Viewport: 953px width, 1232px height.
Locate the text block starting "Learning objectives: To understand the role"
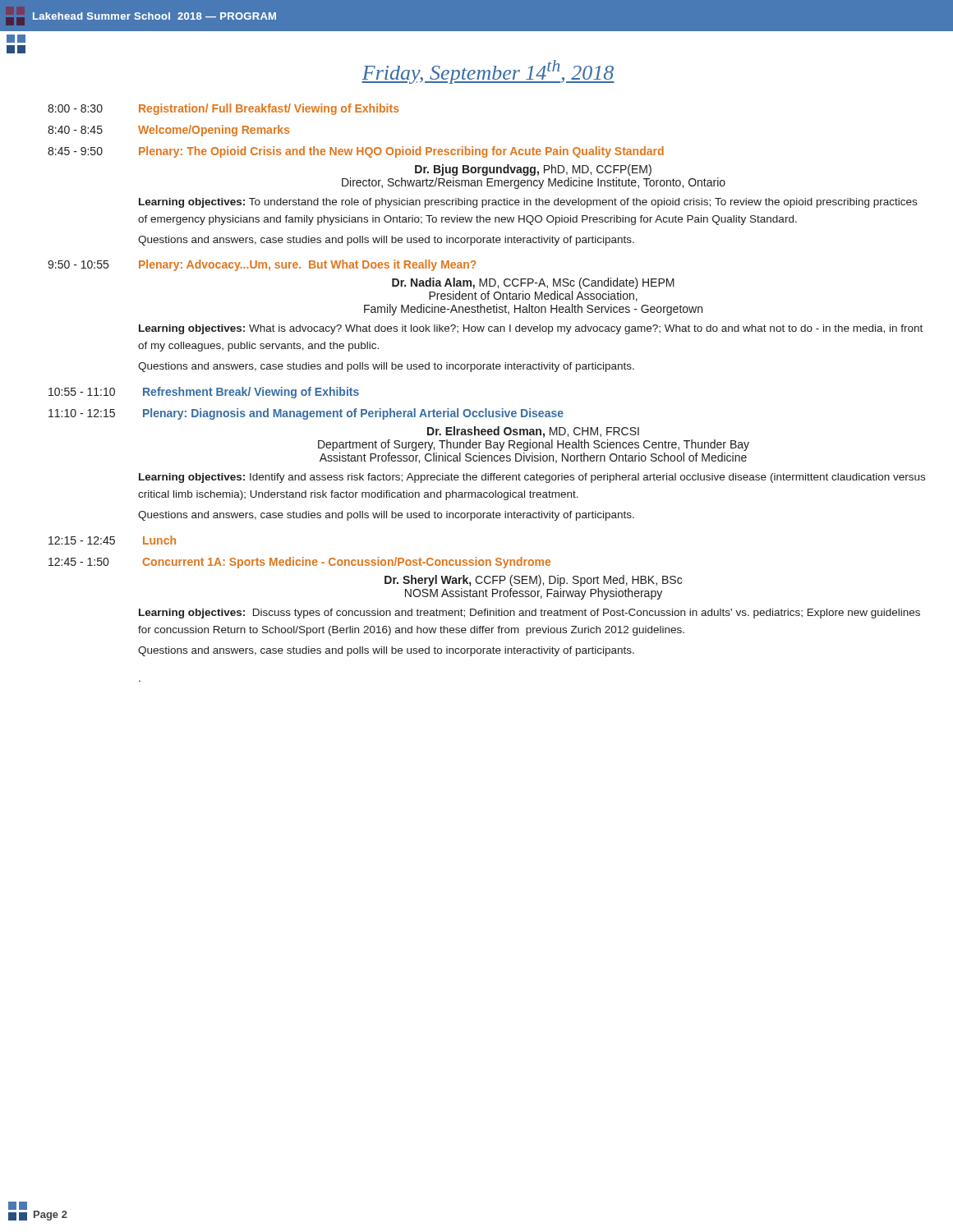pos(528,210)
